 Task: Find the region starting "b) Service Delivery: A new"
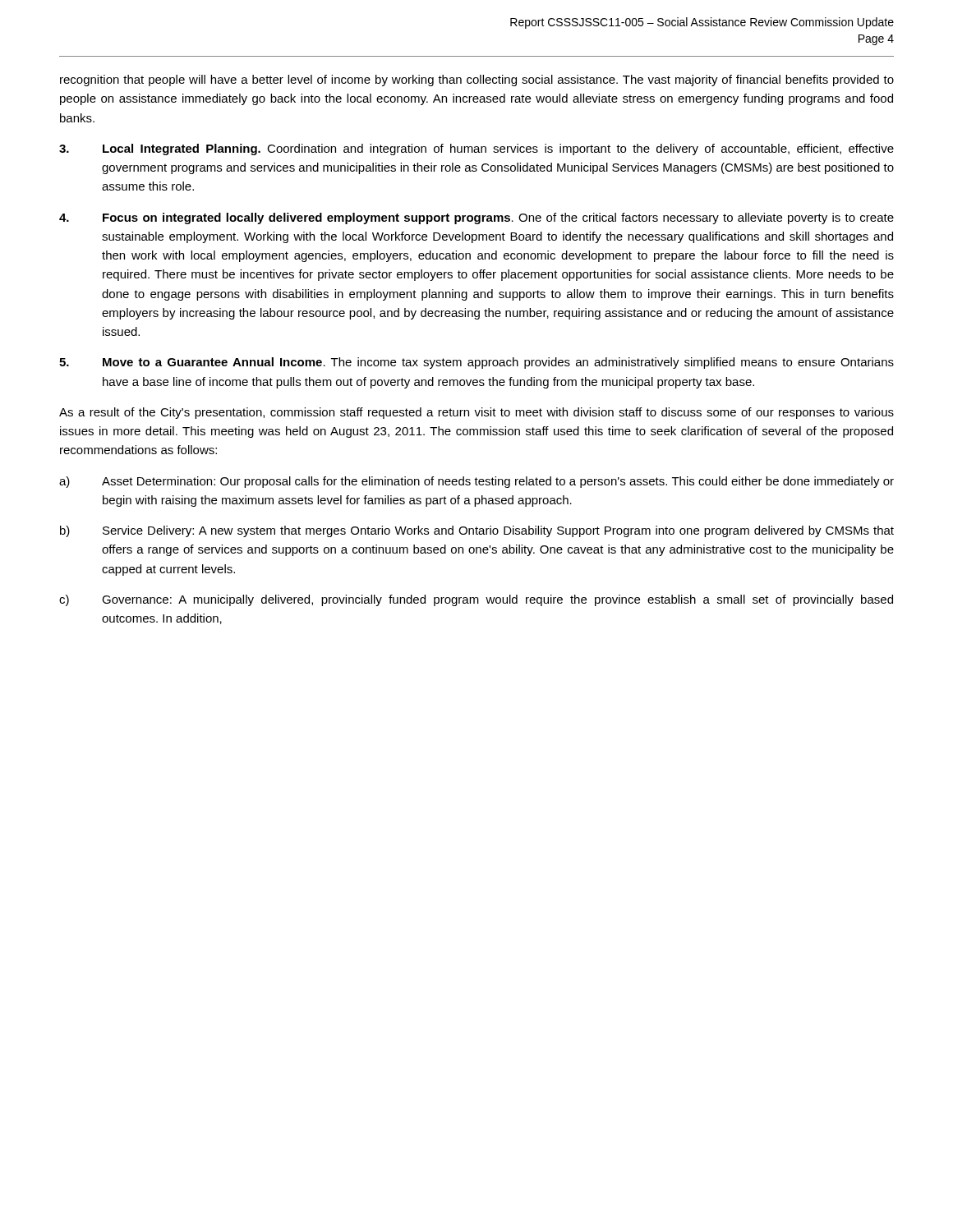476,549
